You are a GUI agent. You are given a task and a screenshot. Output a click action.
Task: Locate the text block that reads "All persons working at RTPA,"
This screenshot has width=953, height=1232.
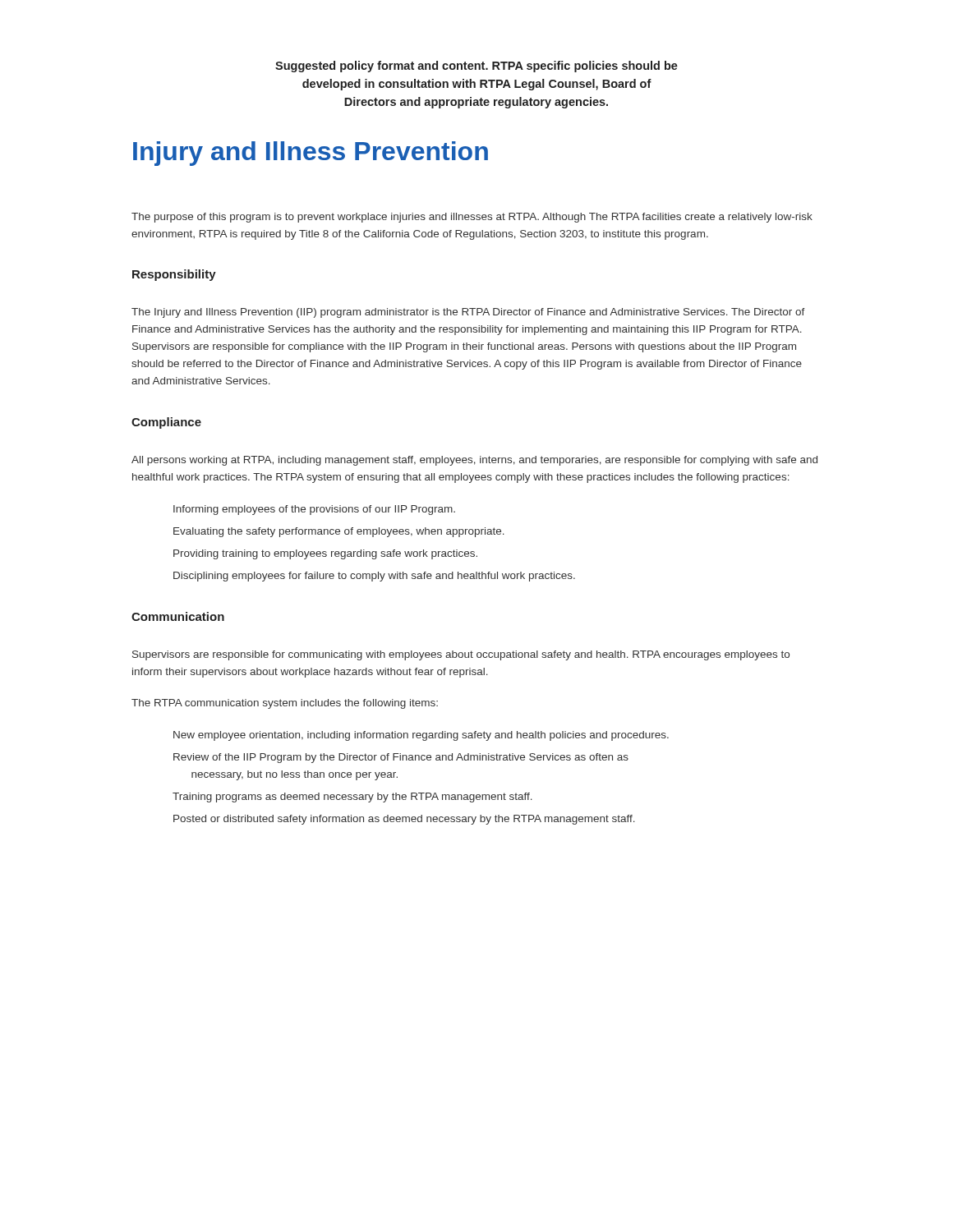tap(475, 468)
